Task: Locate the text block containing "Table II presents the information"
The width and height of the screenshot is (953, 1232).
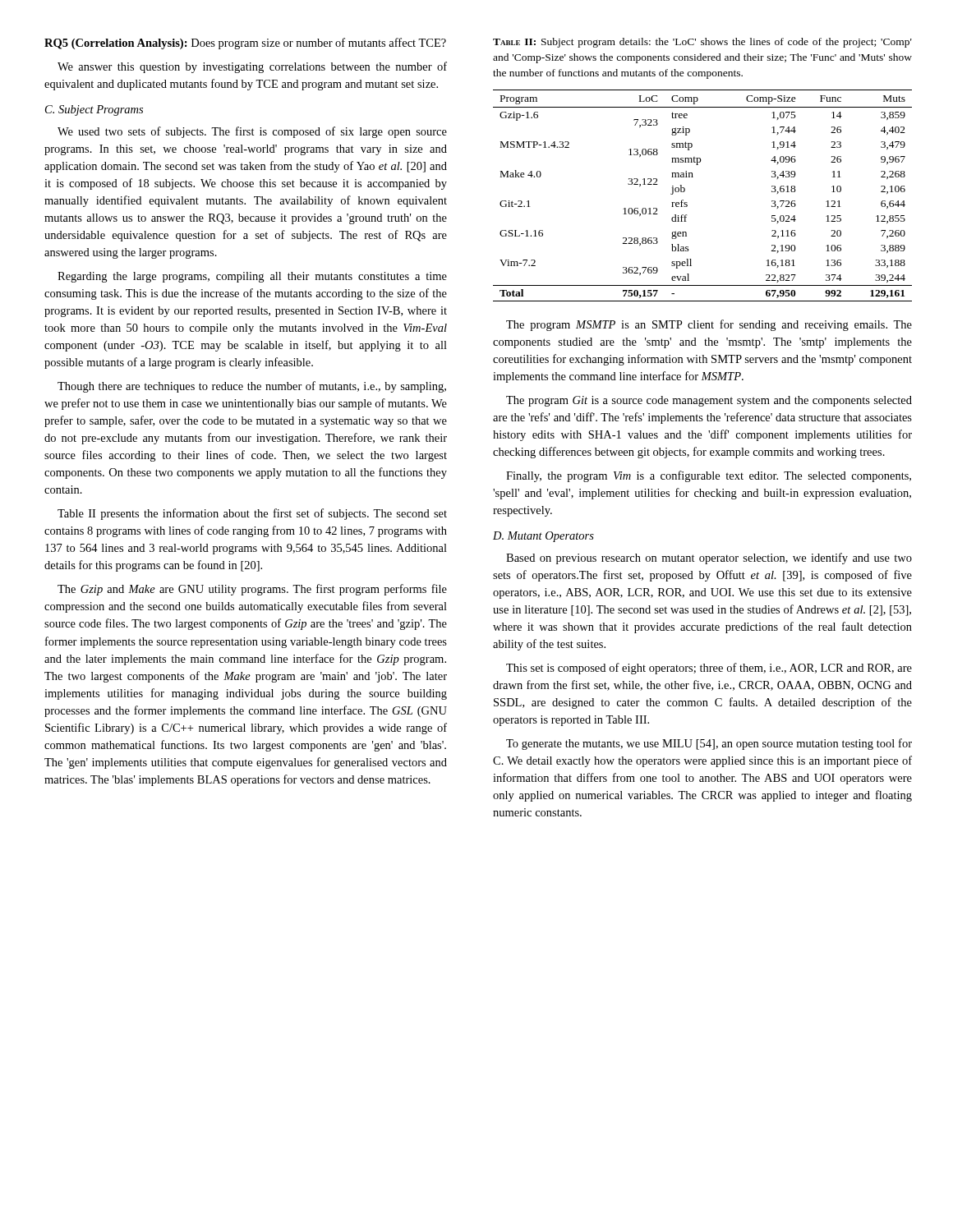Action: tap(246, 540)
